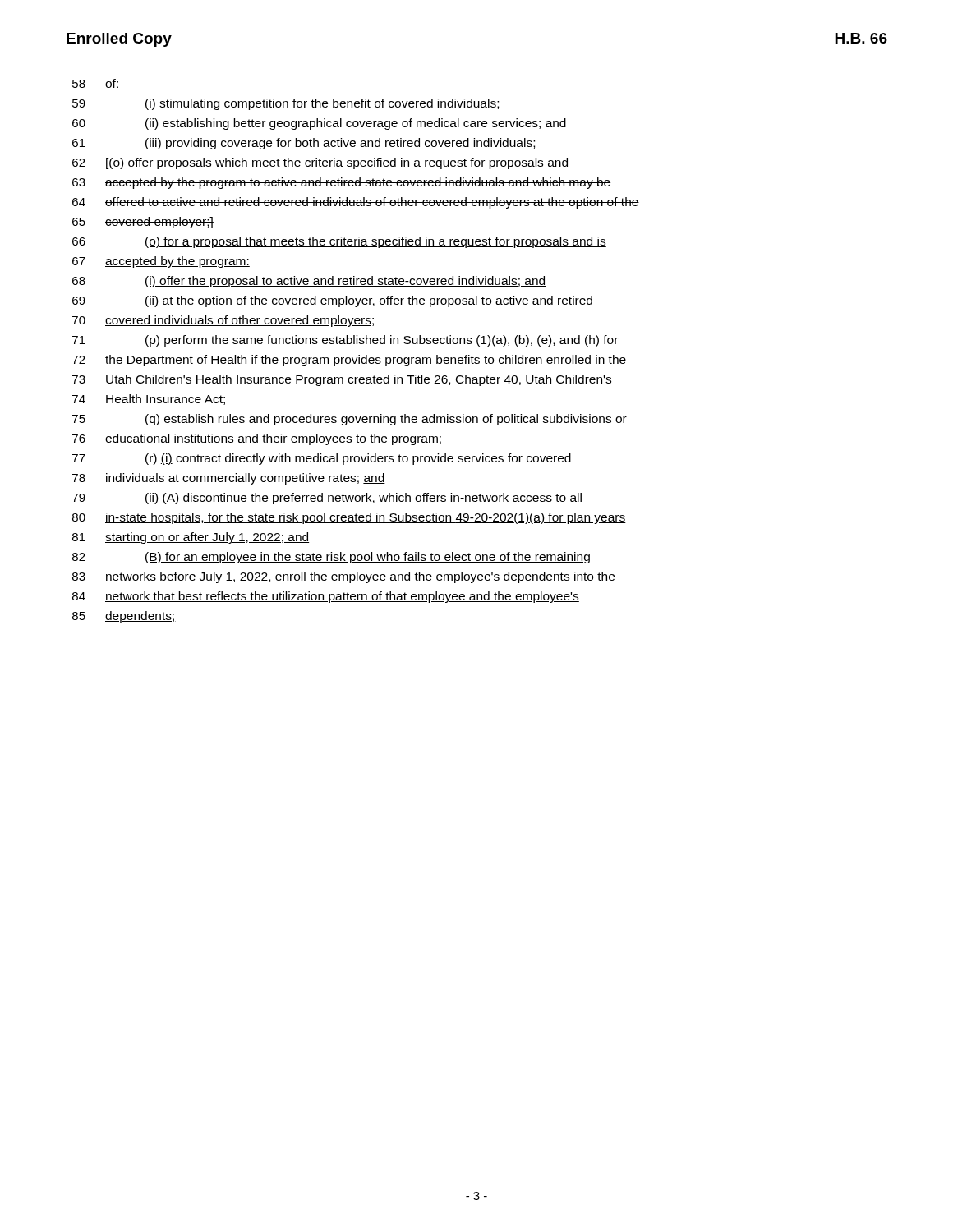This screenshot has height=1232, width=953.
Task: Locate the element starting "70 covered individuals of other covered"
Action: 224,321
